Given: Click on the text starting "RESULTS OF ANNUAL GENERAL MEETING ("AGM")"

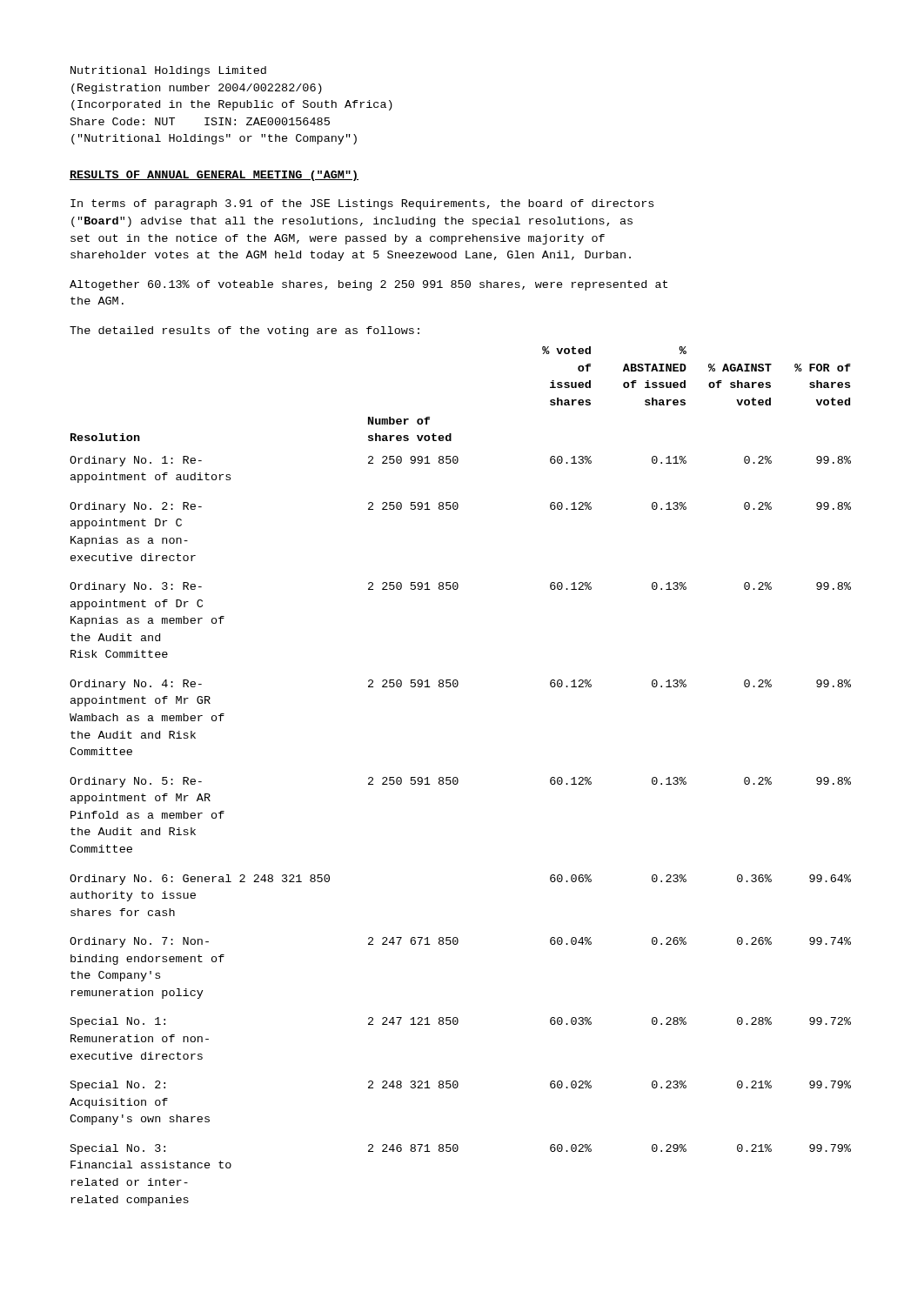Looking at the screenshot, I should [214, 175].
